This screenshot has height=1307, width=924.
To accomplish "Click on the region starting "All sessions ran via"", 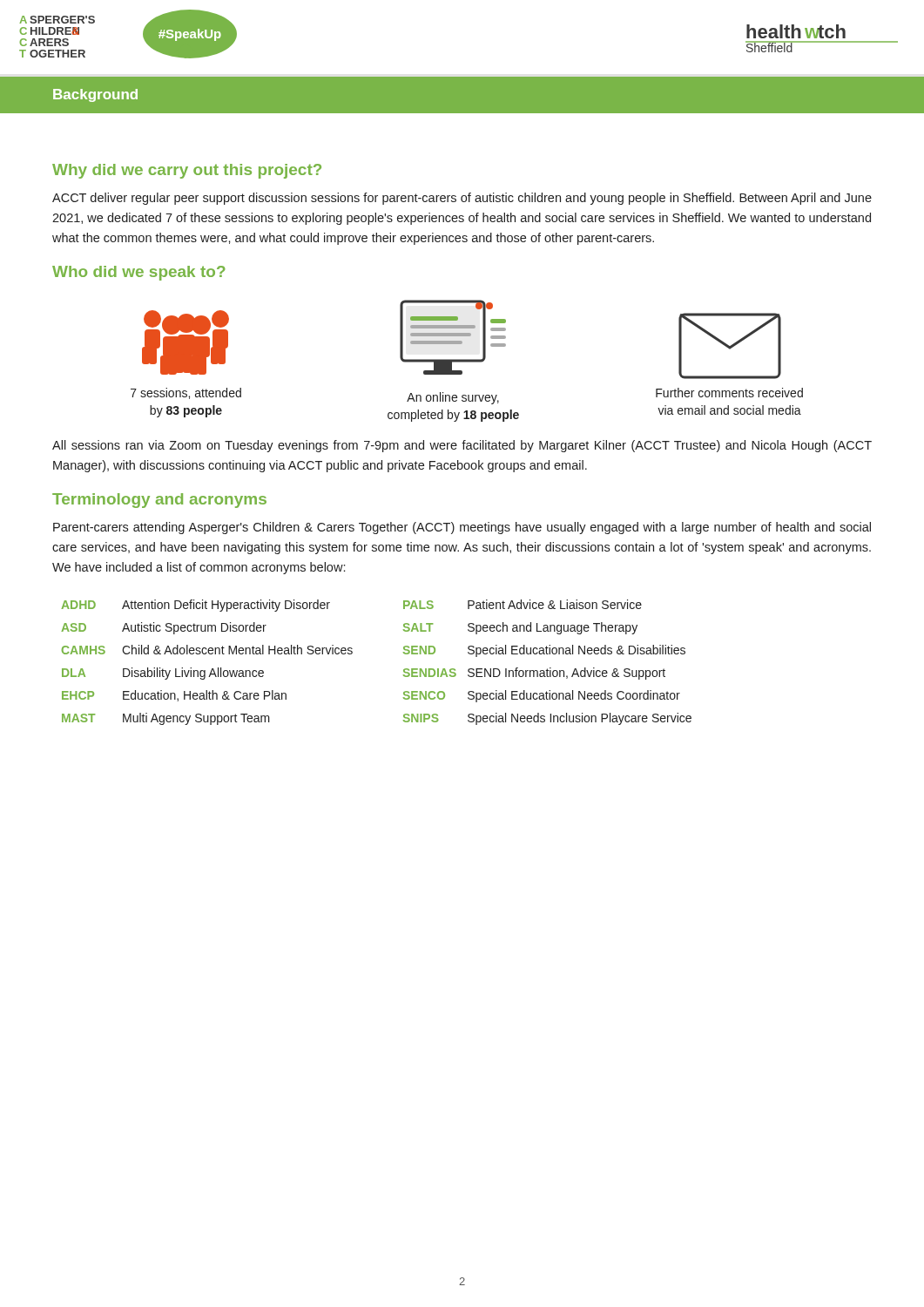I will coord(462,455).
